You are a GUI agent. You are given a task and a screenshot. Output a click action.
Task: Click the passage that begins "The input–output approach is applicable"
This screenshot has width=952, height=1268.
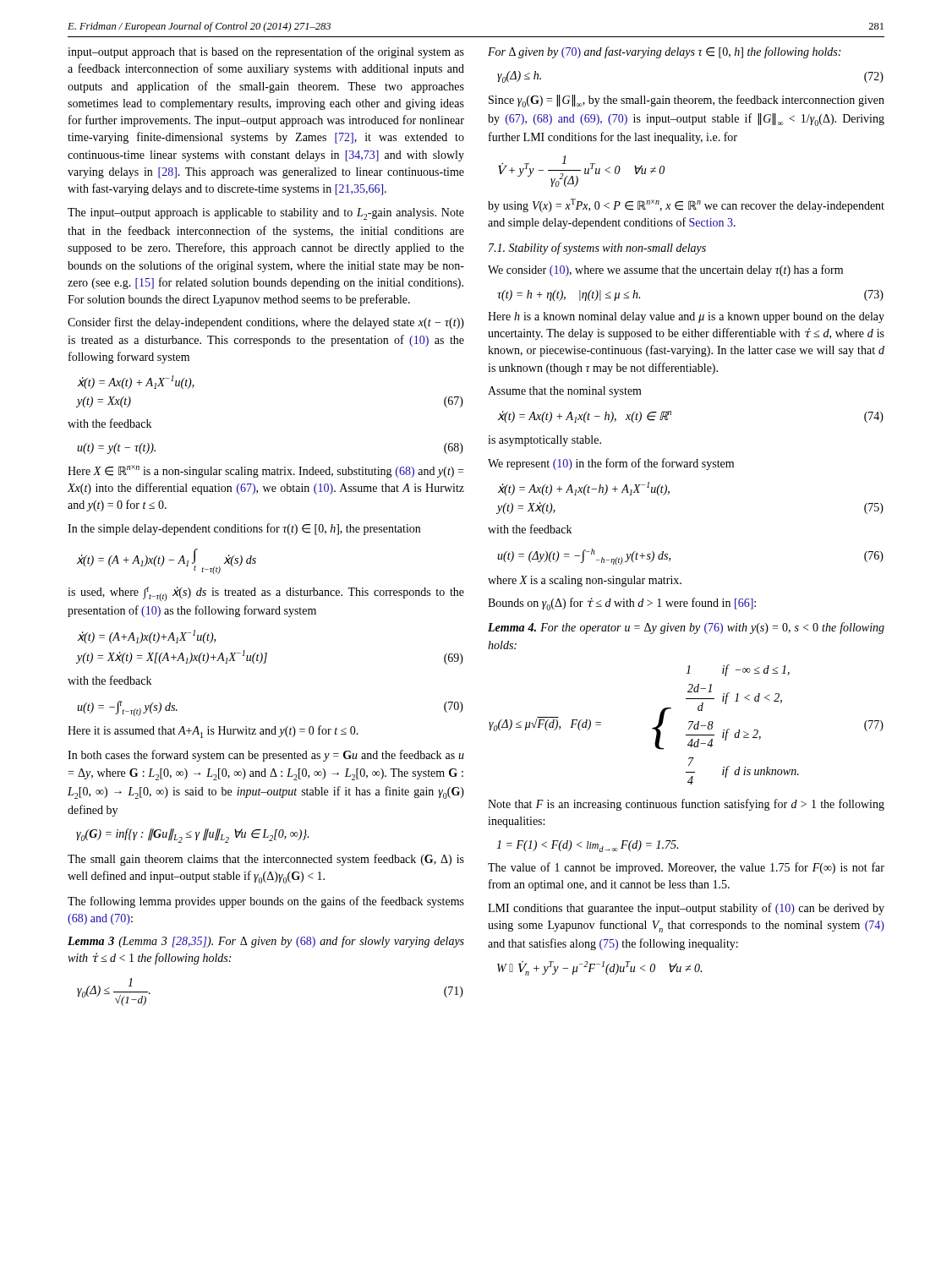click(266, 257)
